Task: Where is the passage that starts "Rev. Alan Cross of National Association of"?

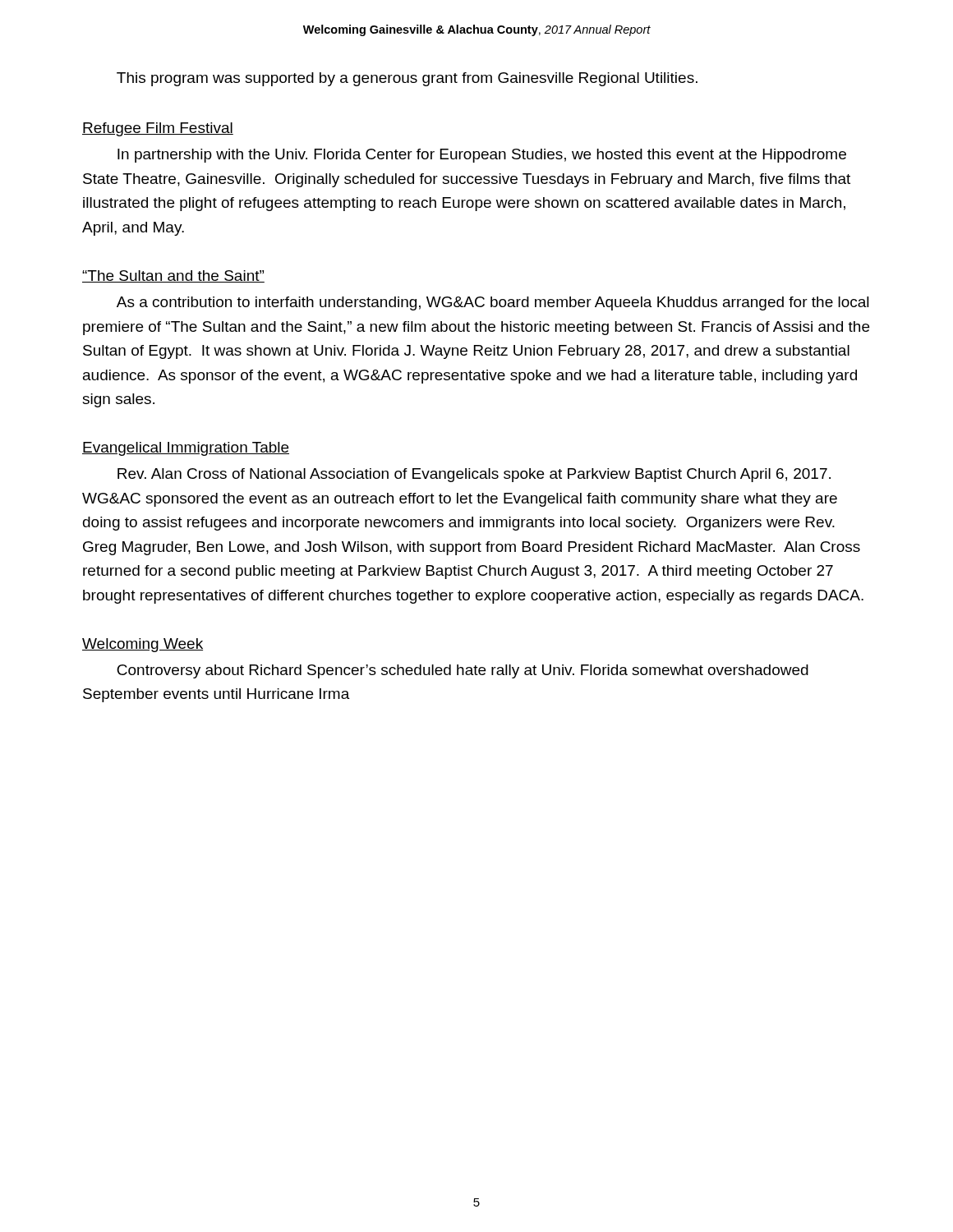Action: click(473, 534)
